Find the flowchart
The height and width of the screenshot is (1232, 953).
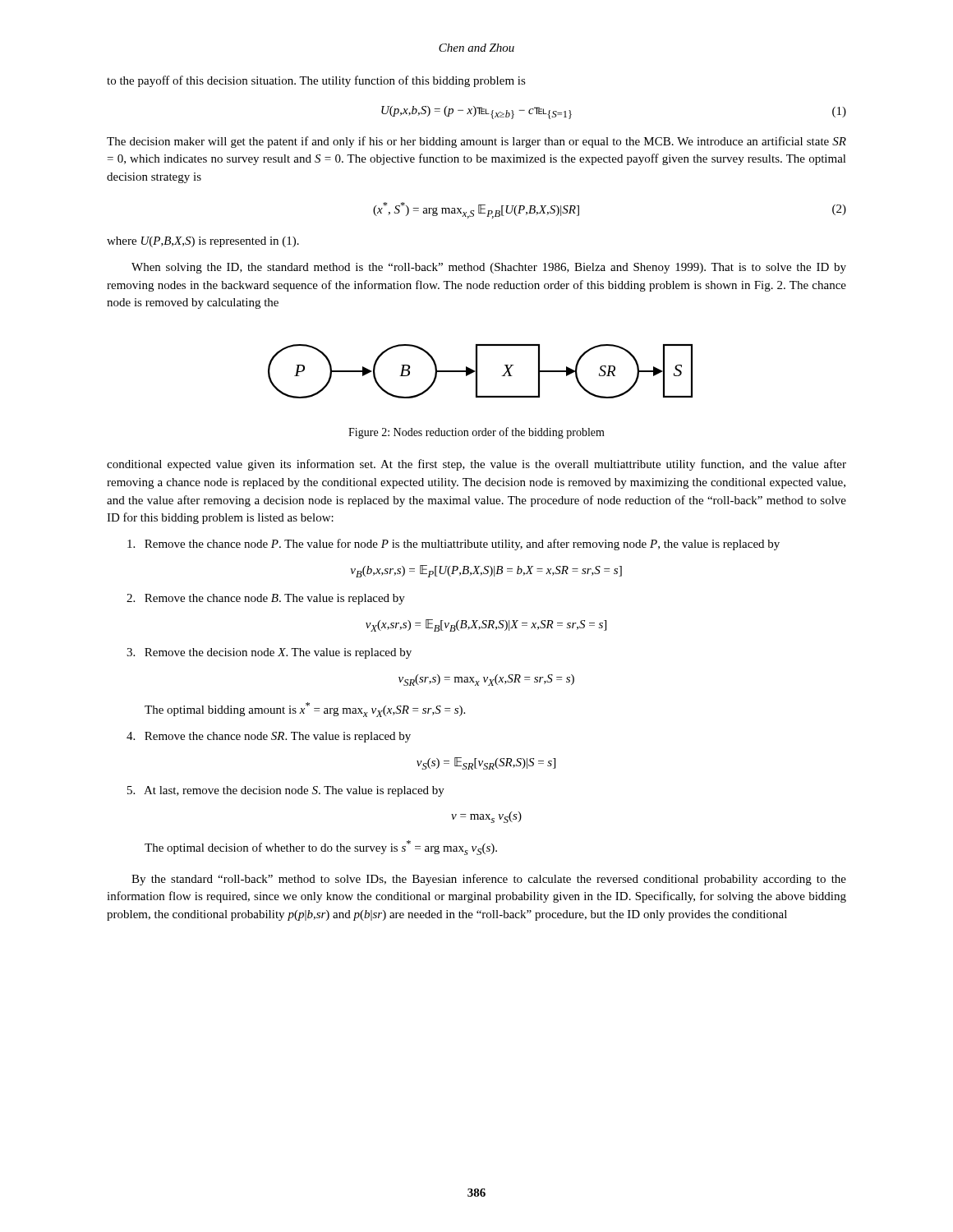point(476,374)
